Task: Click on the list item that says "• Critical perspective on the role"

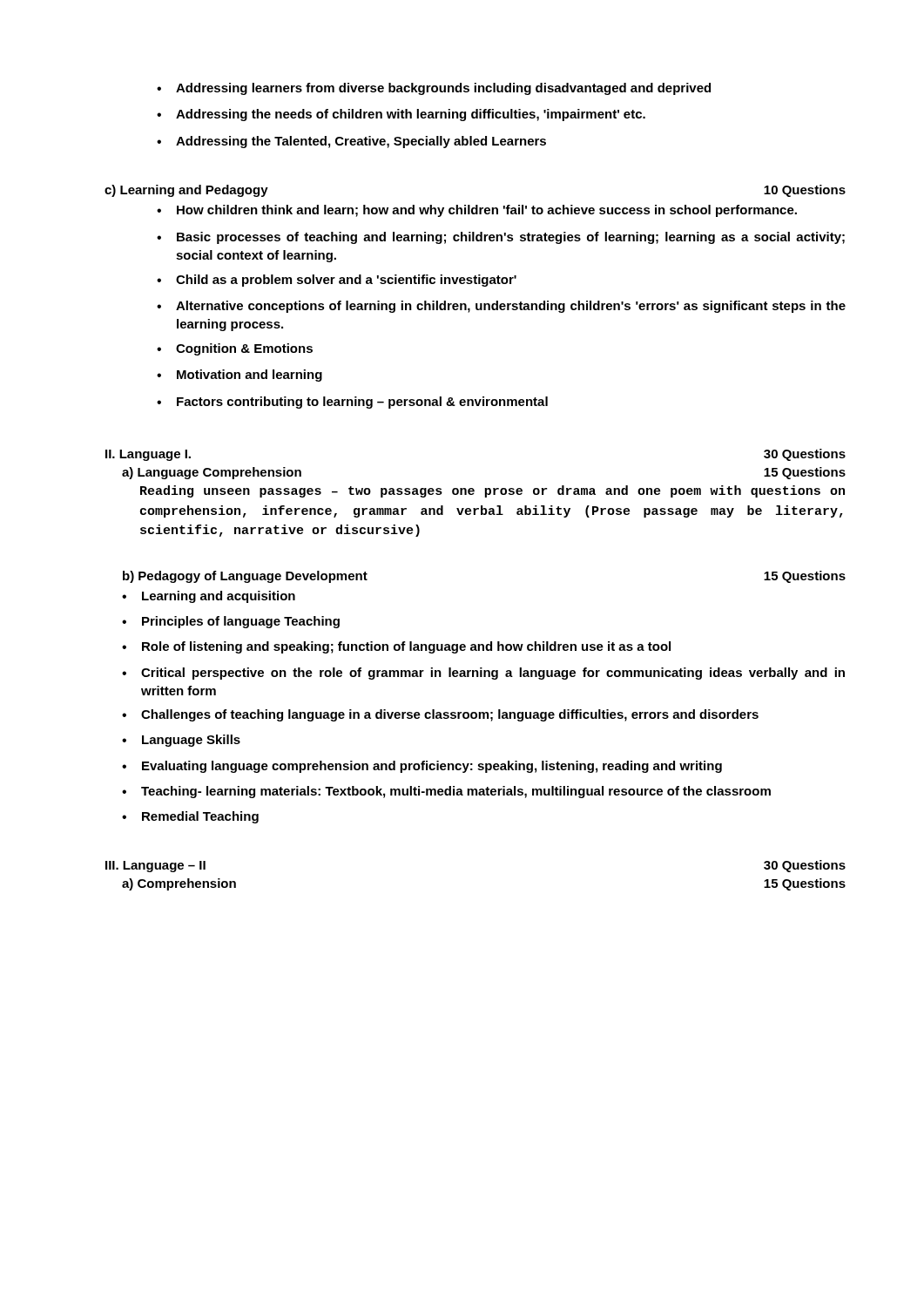Action: pos(484,681)
